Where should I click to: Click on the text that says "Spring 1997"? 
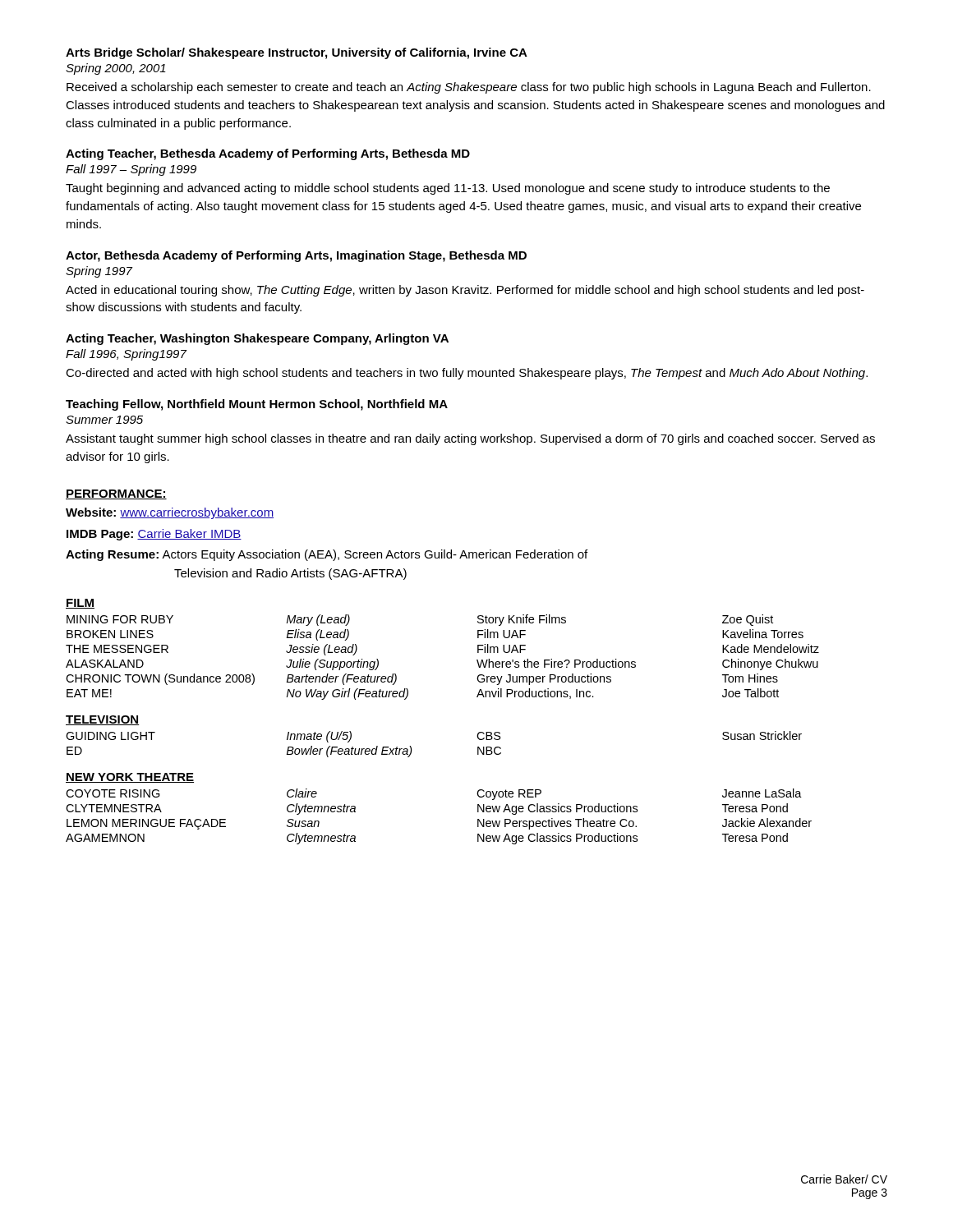click(x=99, y=270)
